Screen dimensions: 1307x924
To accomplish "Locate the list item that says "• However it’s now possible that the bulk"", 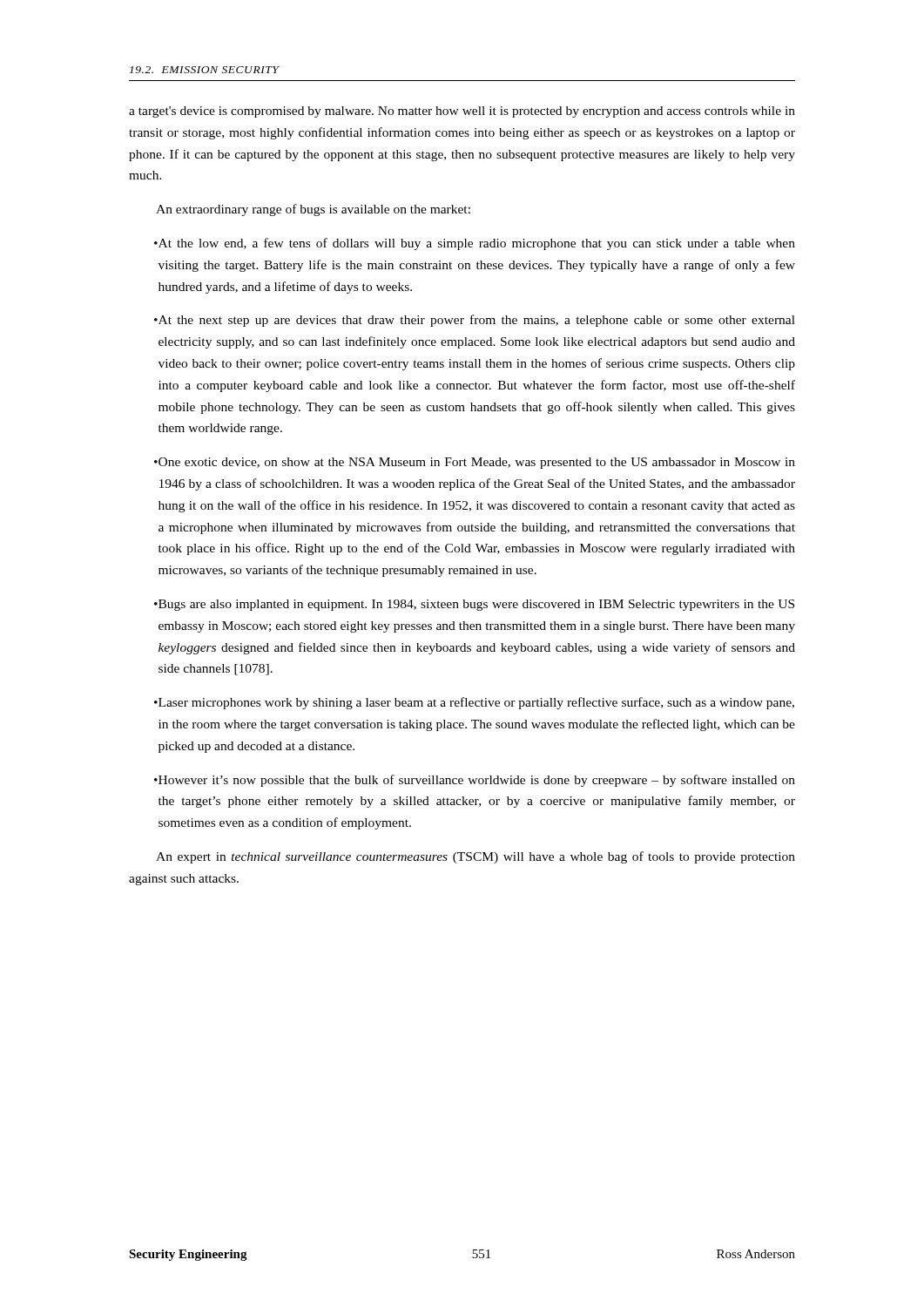I will [x=462, y=801].
